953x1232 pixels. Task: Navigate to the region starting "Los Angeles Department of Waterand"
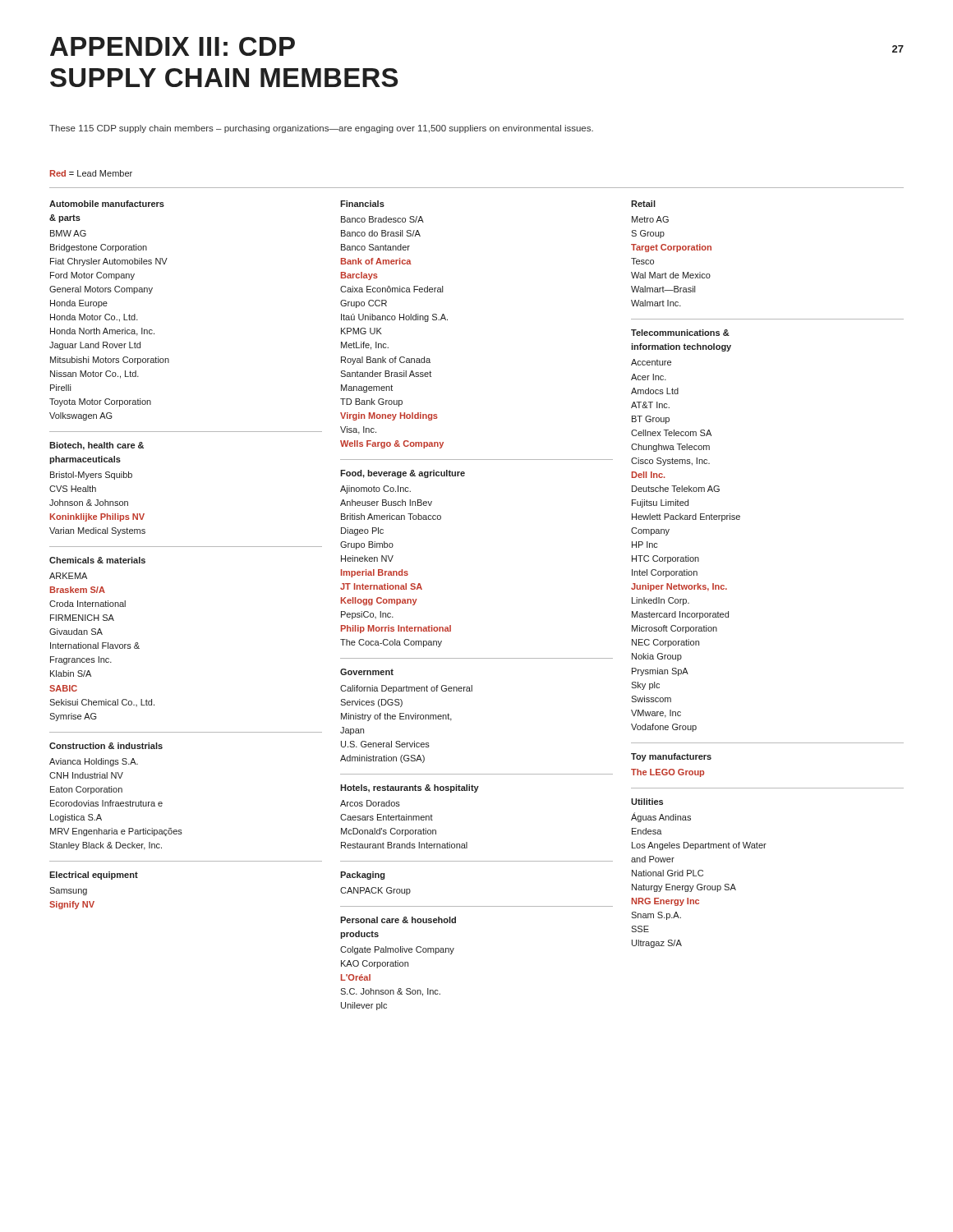tap(699, 852)
